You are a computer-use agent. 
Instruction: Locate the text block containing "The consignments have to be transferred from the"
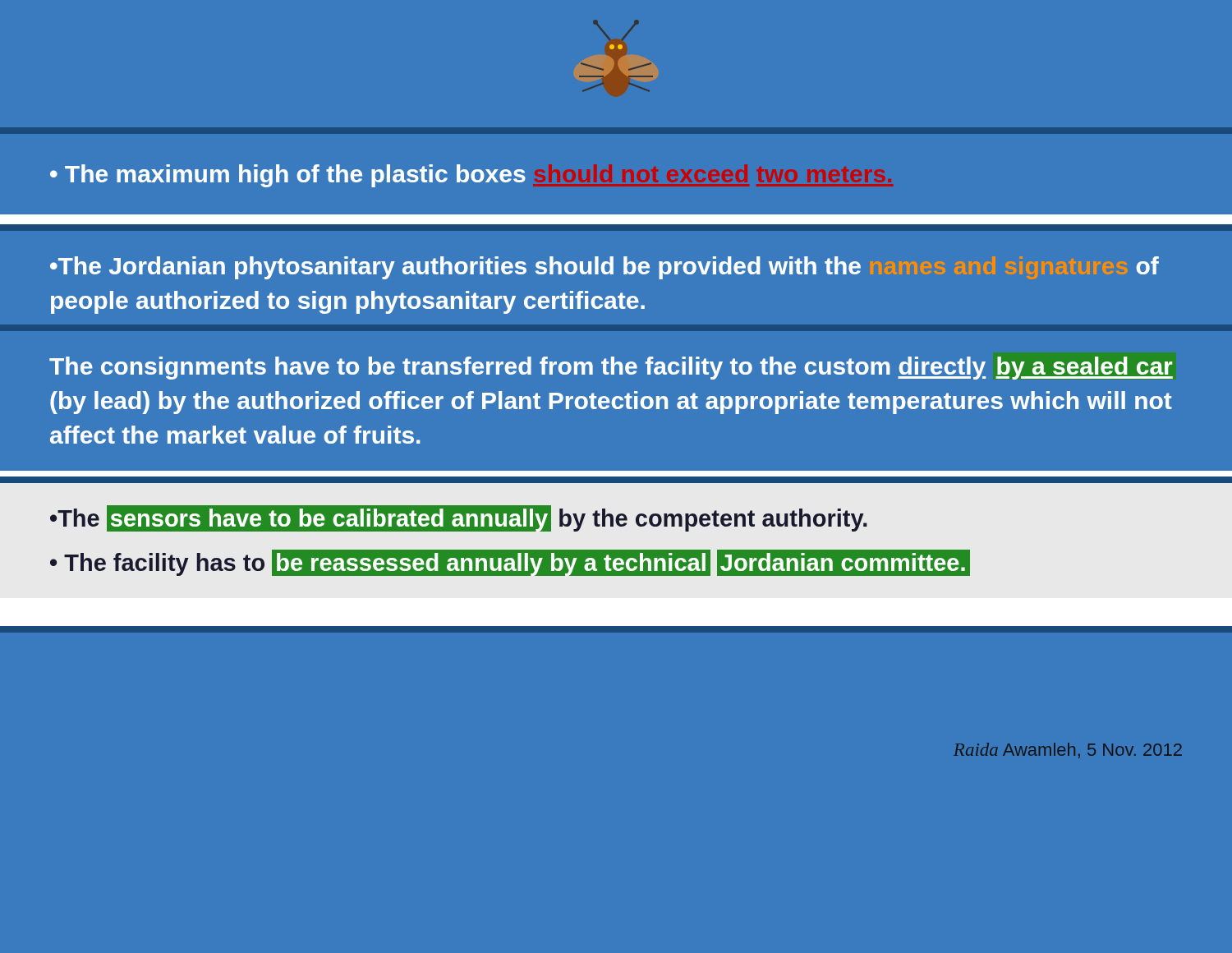[613, 400]
